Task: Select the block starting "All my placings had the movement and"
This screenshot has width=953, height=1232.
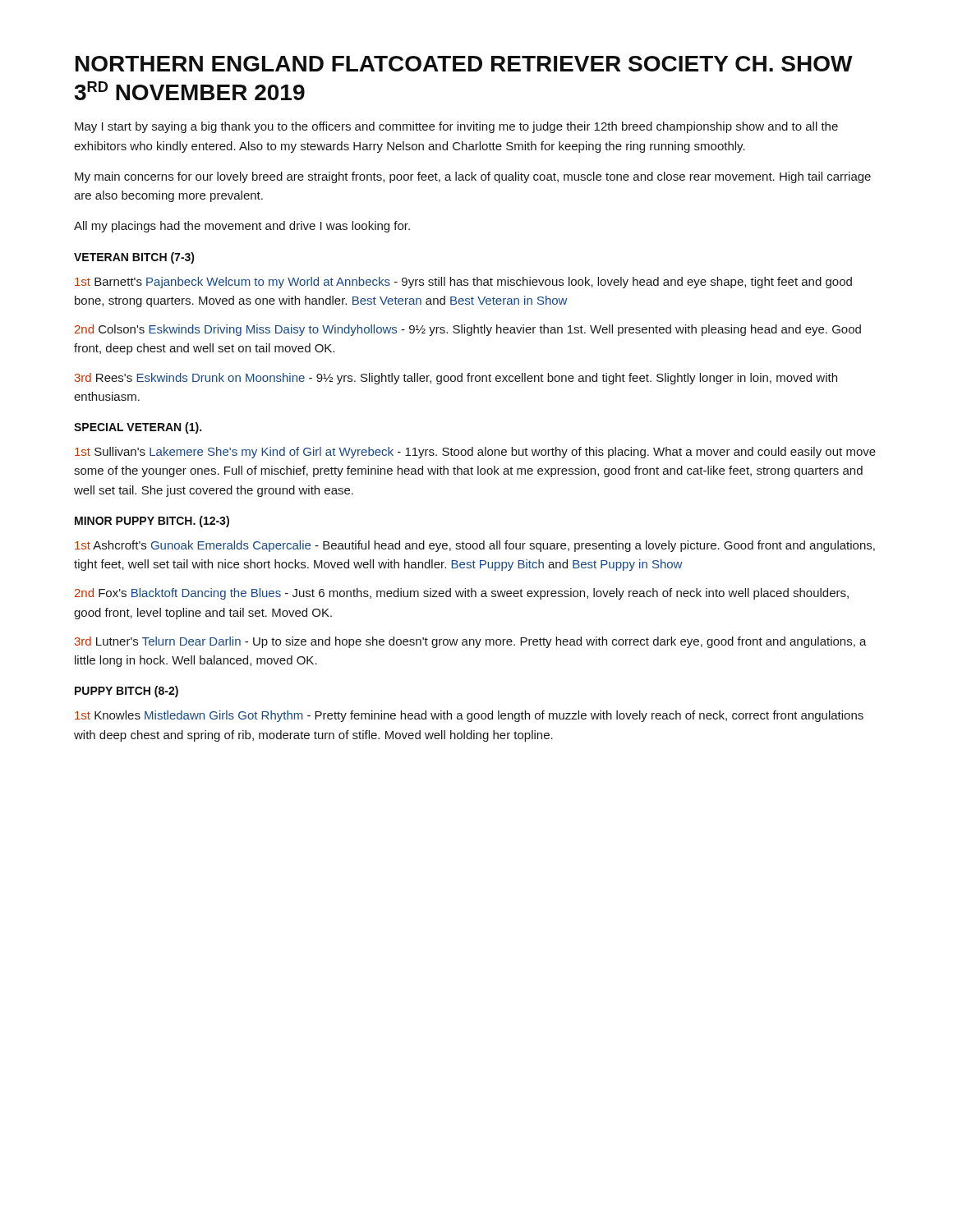Action: point(242,226)
